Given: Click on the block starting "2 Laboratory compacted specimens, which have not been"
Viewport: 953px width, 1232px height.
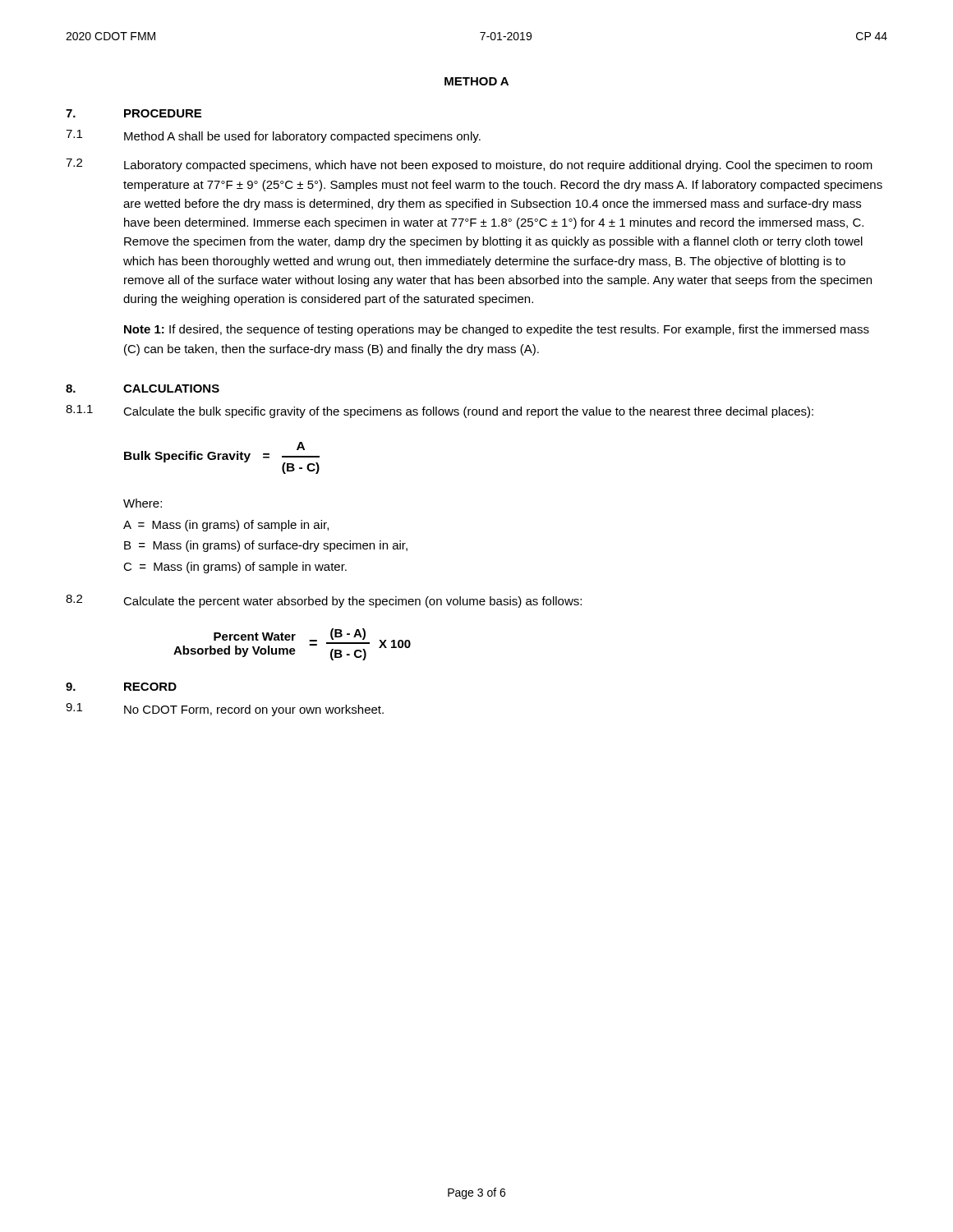Looking at the screenshot, I should tap(476, 232).
